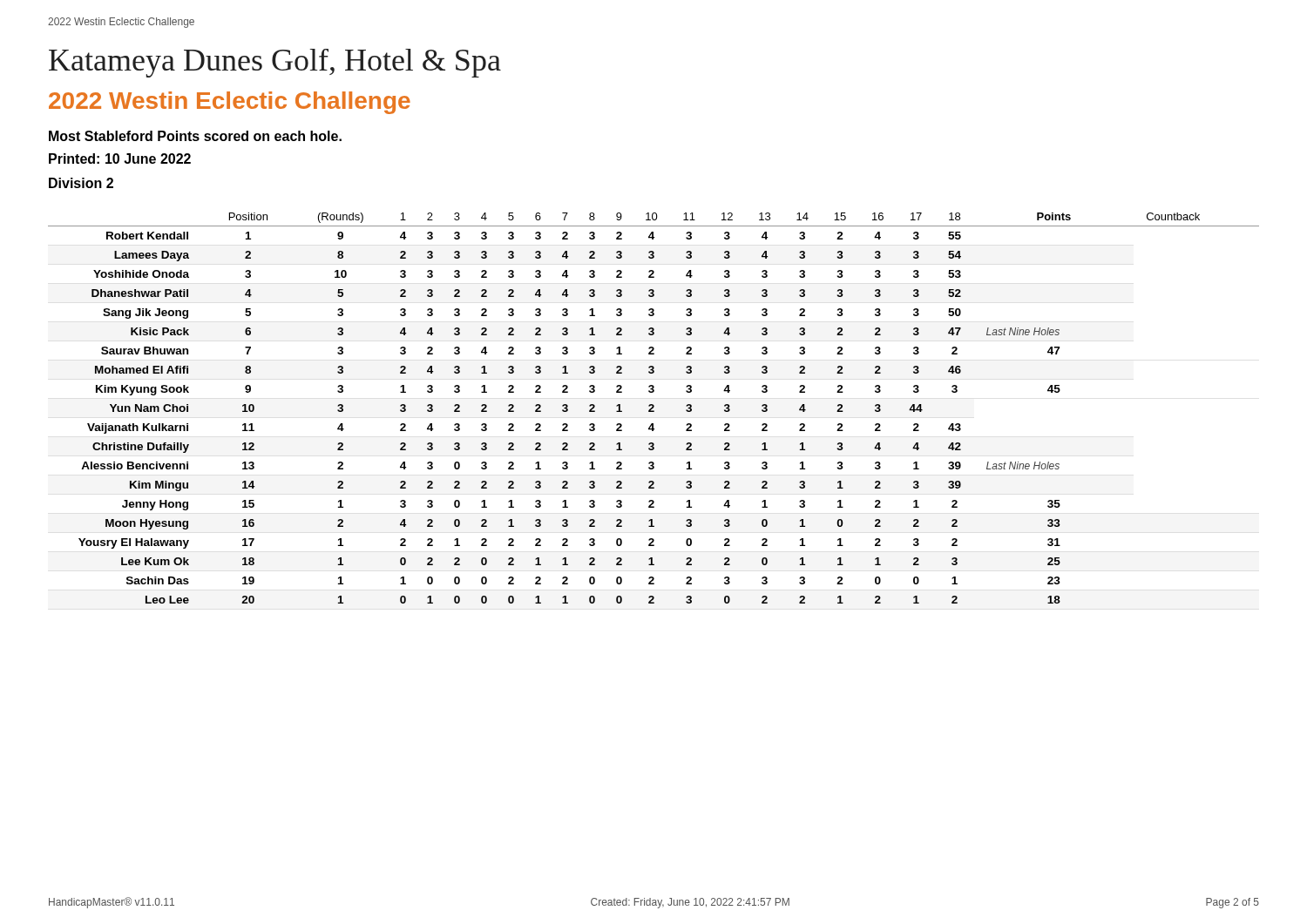Click on the table containing "Vaijanath Kulkarni"
The height and width of the screenshot is (924, 1307).
[x=654, y=408]
